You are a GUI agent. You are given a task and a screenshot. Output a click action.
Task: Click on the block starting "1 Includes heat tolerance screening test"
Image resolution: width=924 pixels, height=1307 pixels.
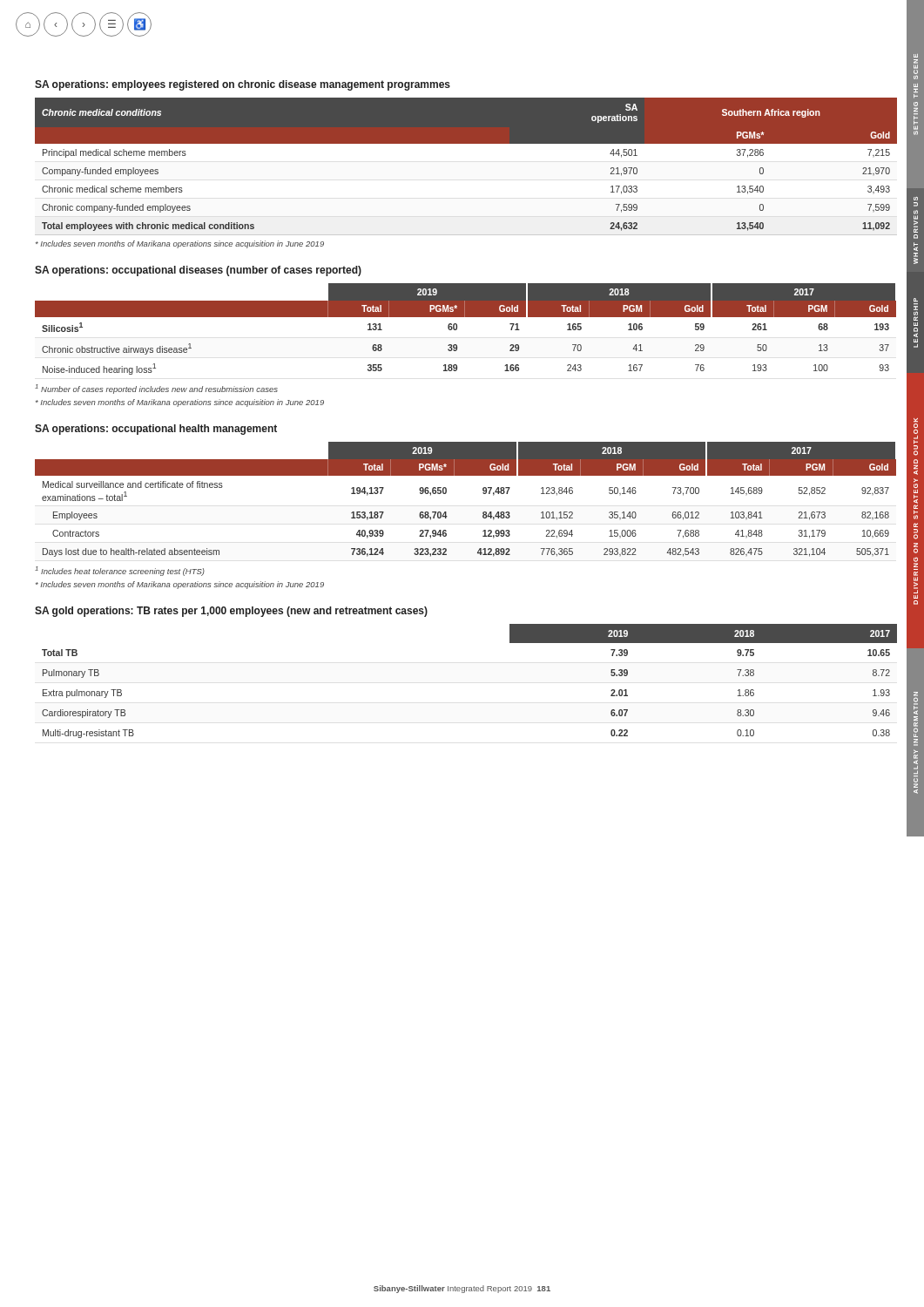pyautogui.click(x=120, y=571)
